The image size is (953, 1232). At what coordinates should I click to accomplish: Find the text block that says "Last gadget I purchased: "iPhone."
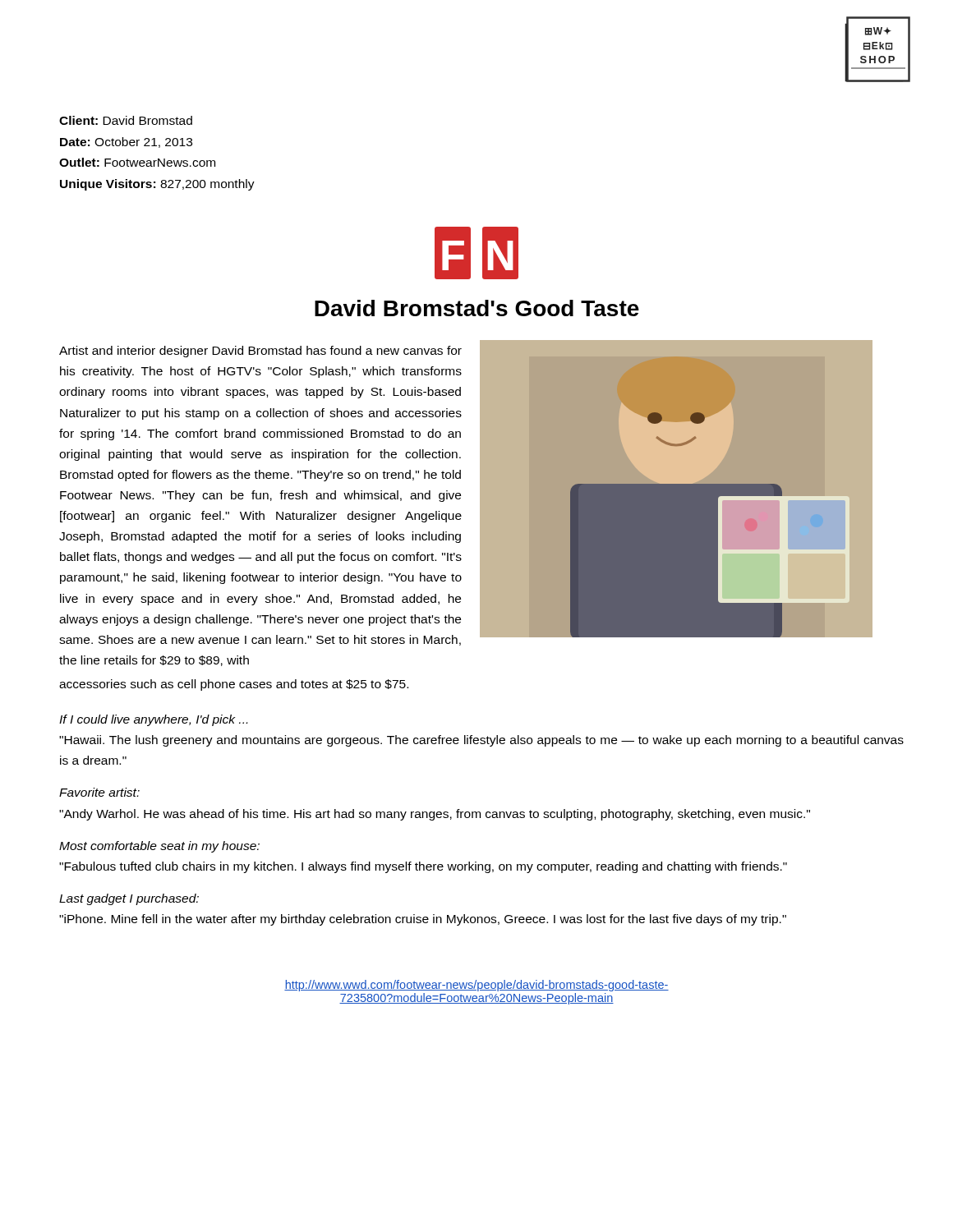point(423,908)
